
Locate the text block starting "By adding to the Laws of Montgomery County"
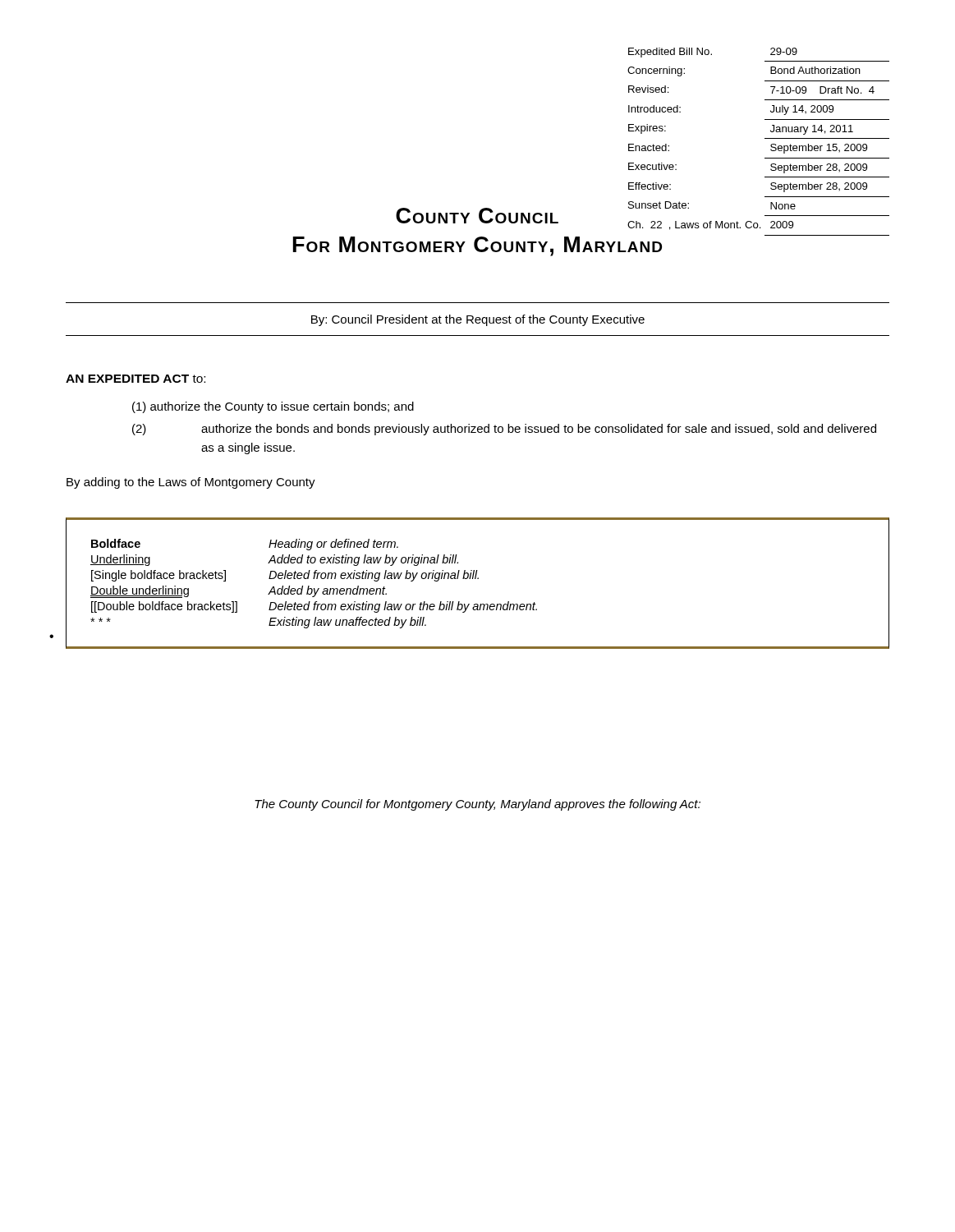190,482
